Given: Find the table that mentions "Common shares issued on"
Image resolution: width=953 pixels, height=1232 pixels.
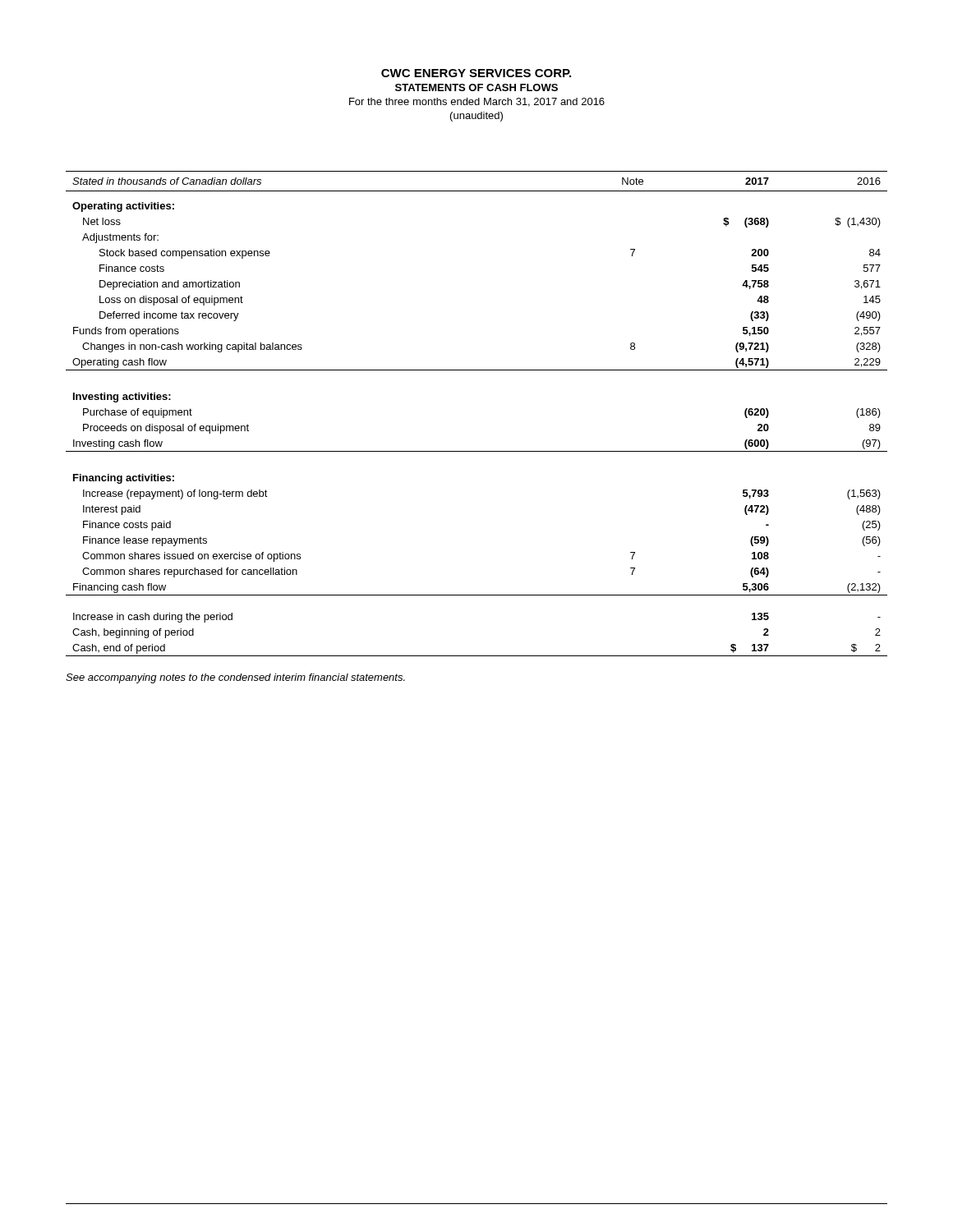Looking at the screenshot, I should pos(476,414).
